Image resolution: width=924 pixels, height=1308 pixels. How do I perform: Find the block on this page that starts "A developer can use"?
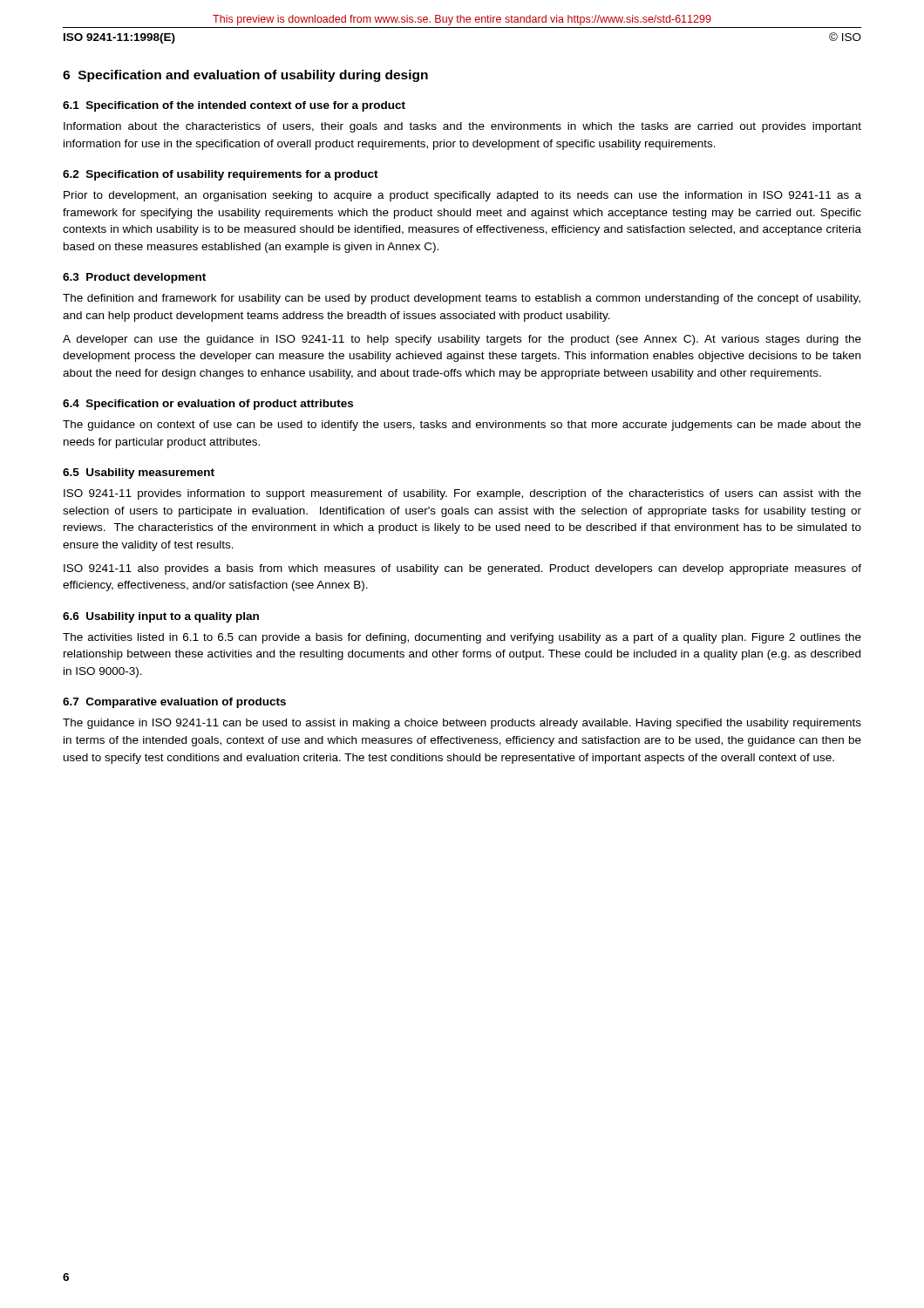click(462, 356)
